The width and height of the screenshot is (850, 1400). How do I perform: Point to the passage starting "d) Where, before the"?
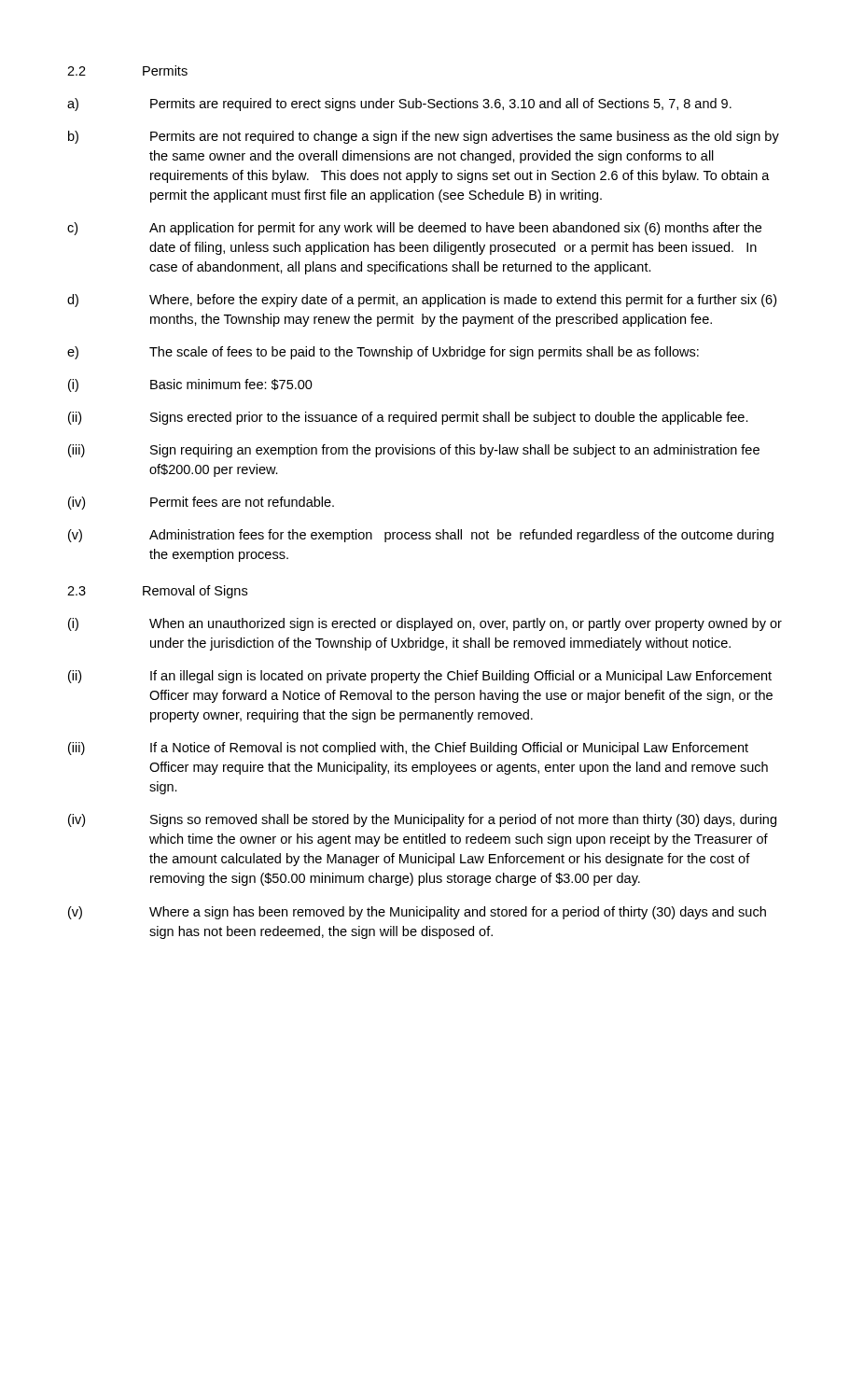pyautogui.click(x=425, y=310)
